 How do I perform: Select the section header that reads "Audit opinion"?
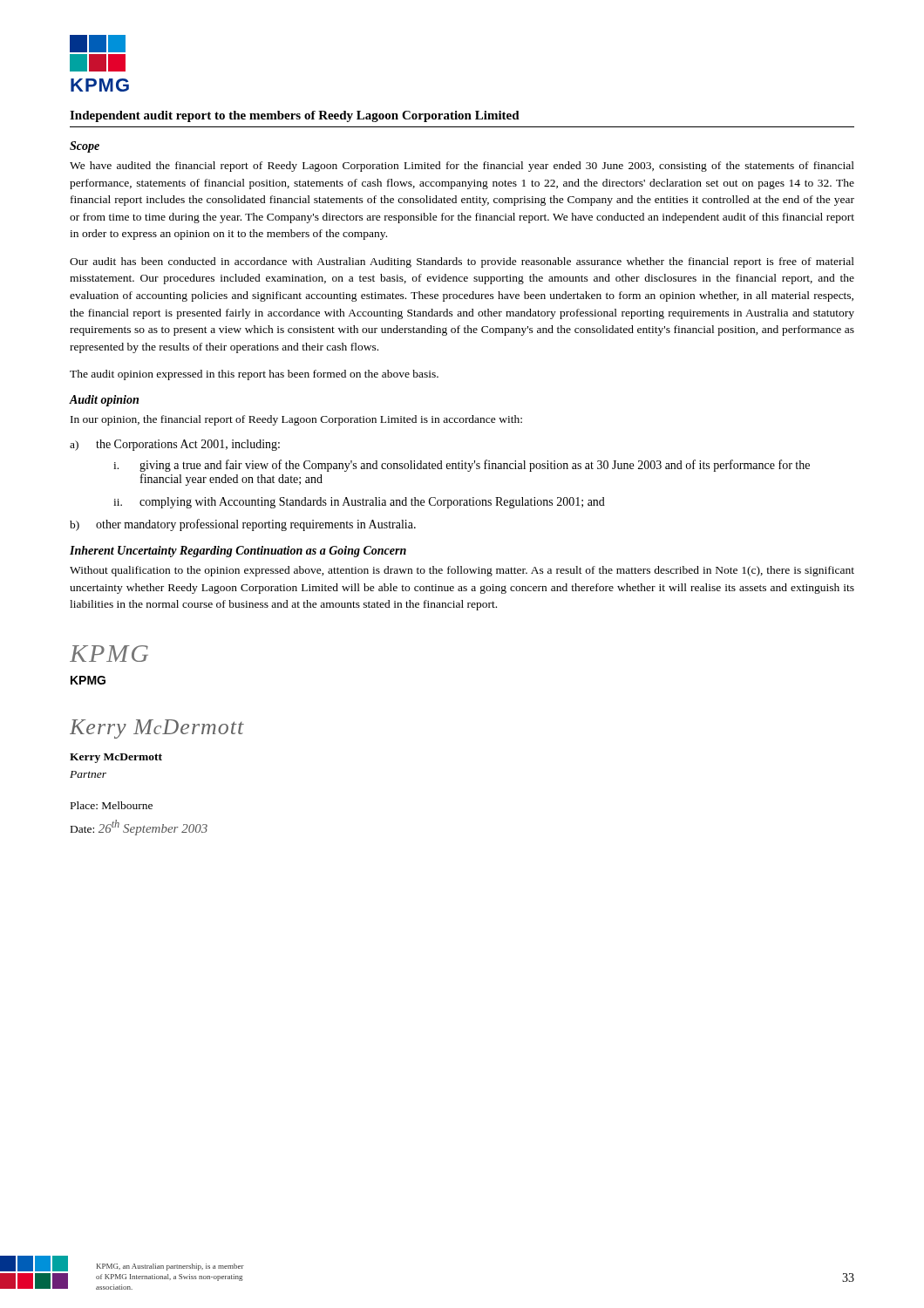click(x=105, y=400)
